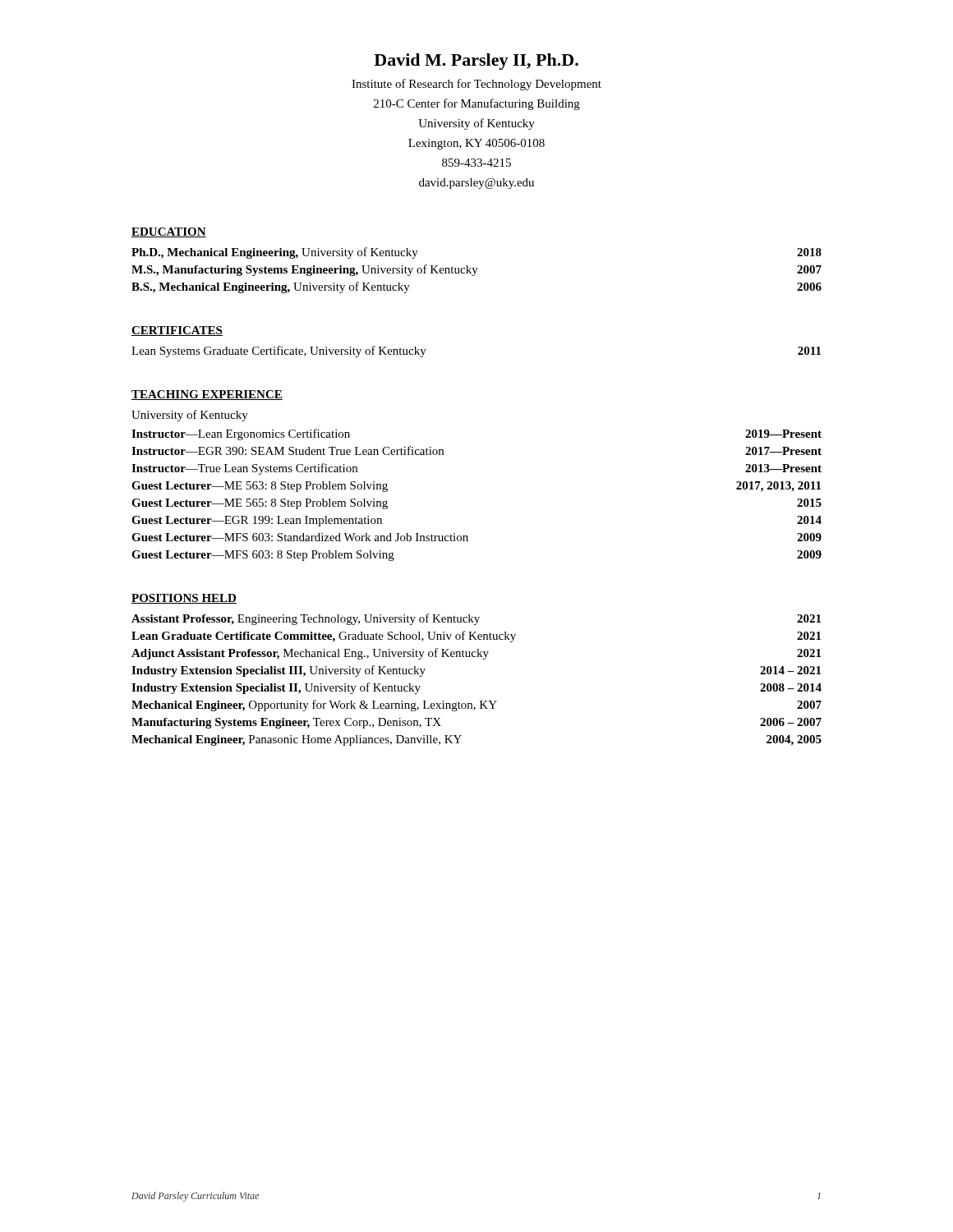
Task: Locate the text "Instructor—True Lean Systems Certification 2013—Present"
Action: [x=240, y=469]
